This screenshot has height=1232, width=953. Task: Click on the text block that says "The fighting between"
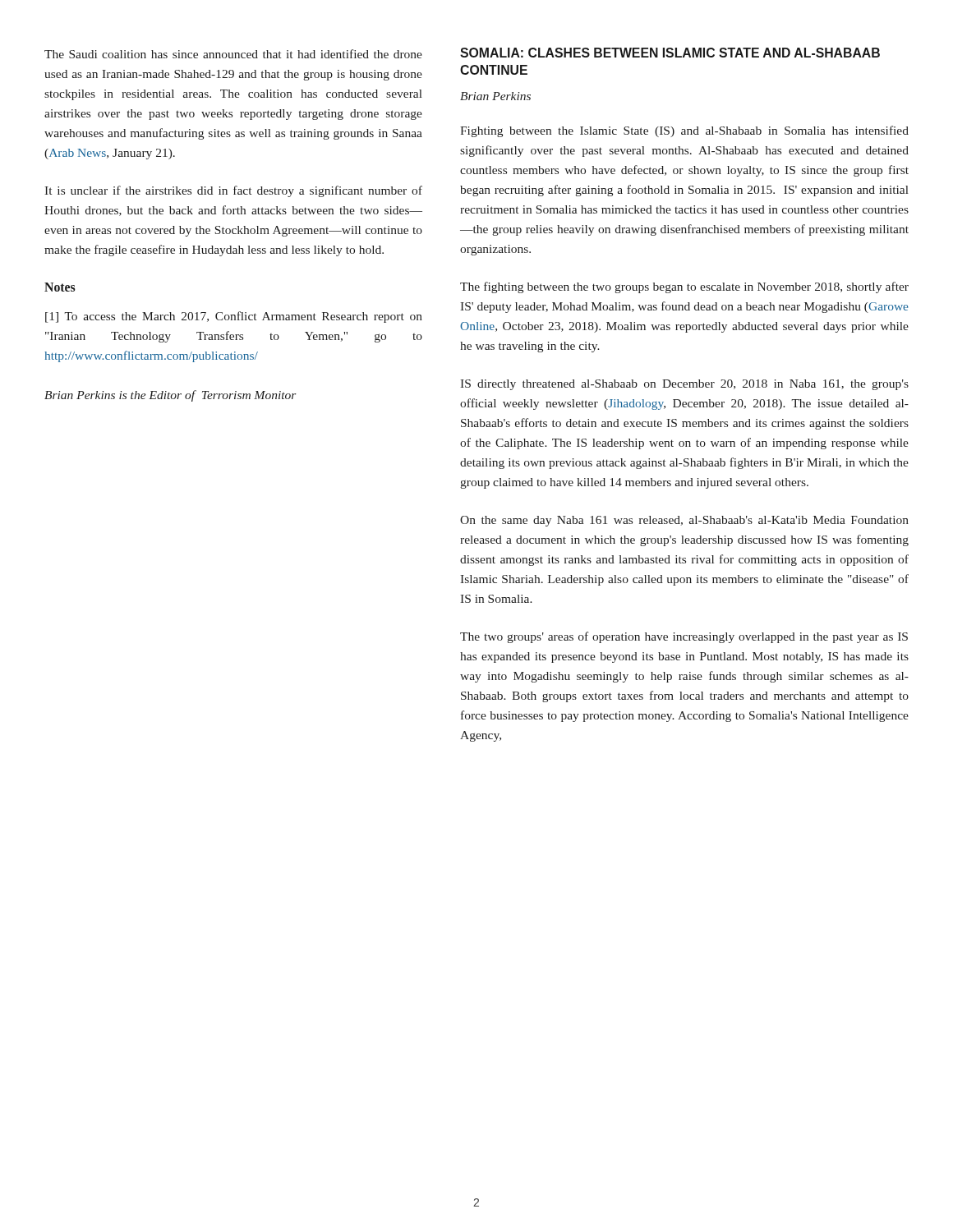[684, 316]
